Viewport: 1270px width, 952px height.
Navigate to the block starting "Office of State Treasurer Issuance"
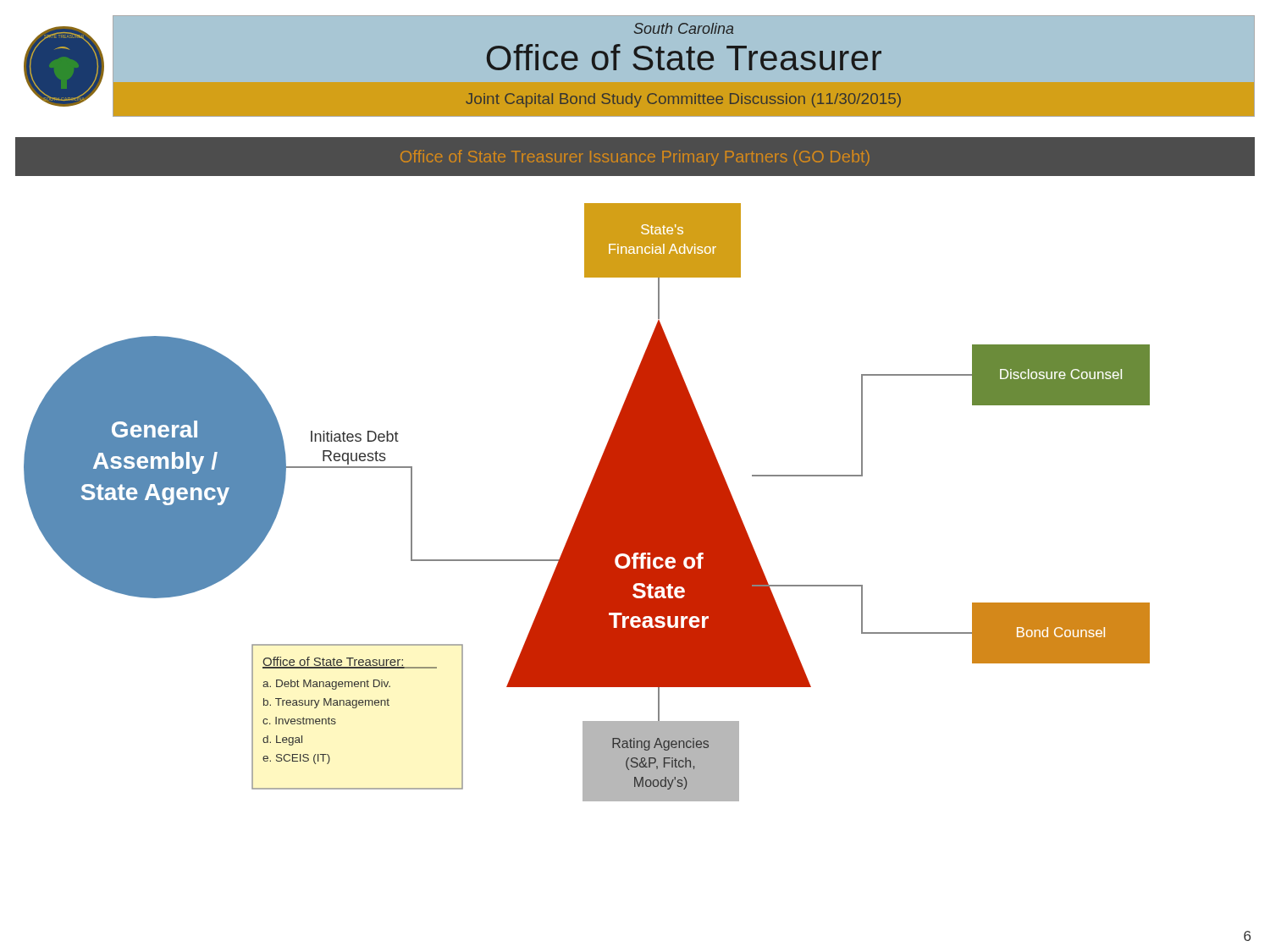(x=635, y=157)
